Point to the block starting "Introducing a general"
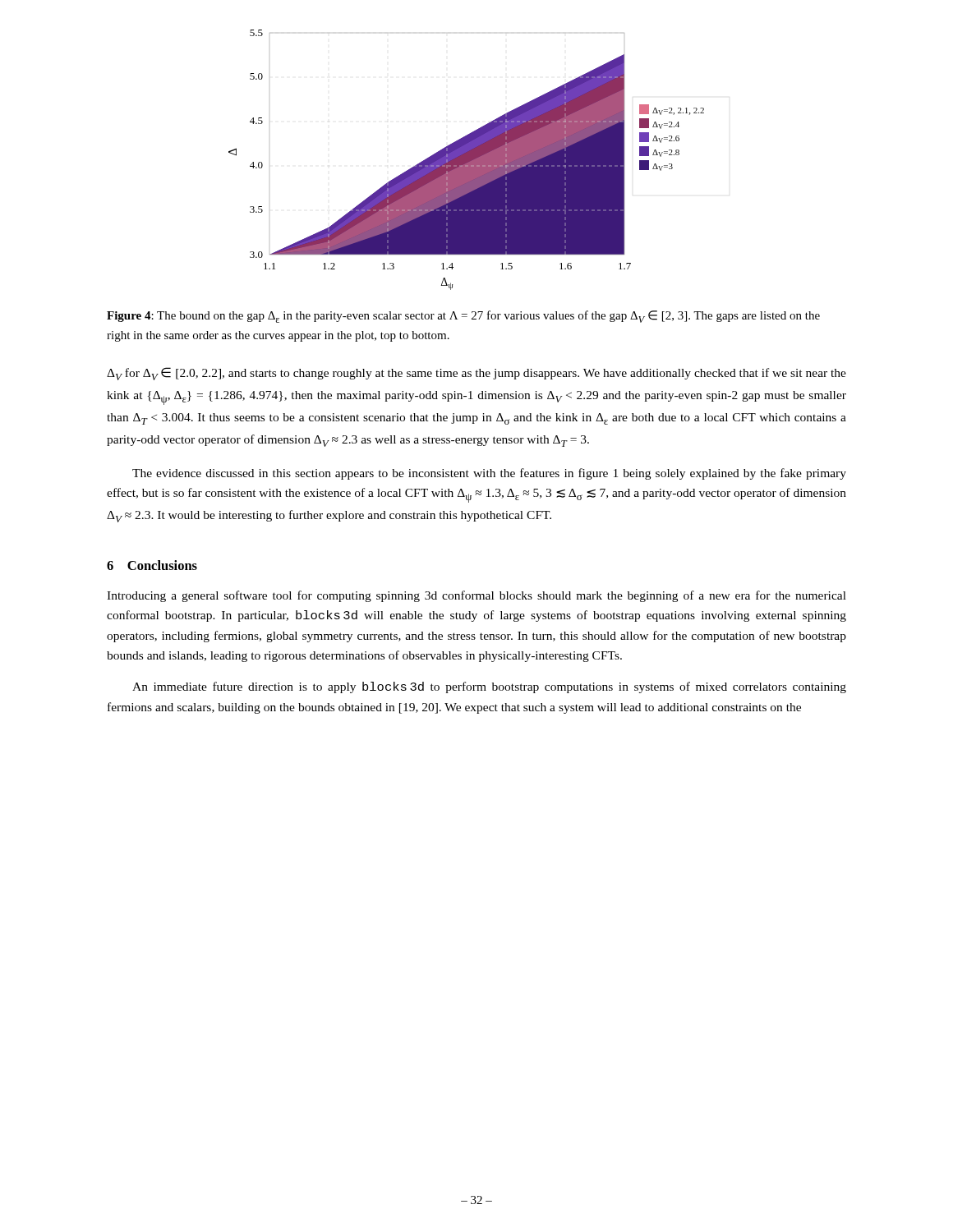Screen dimensions: 1232x953 pyautogui.click(x=476, y=625)
